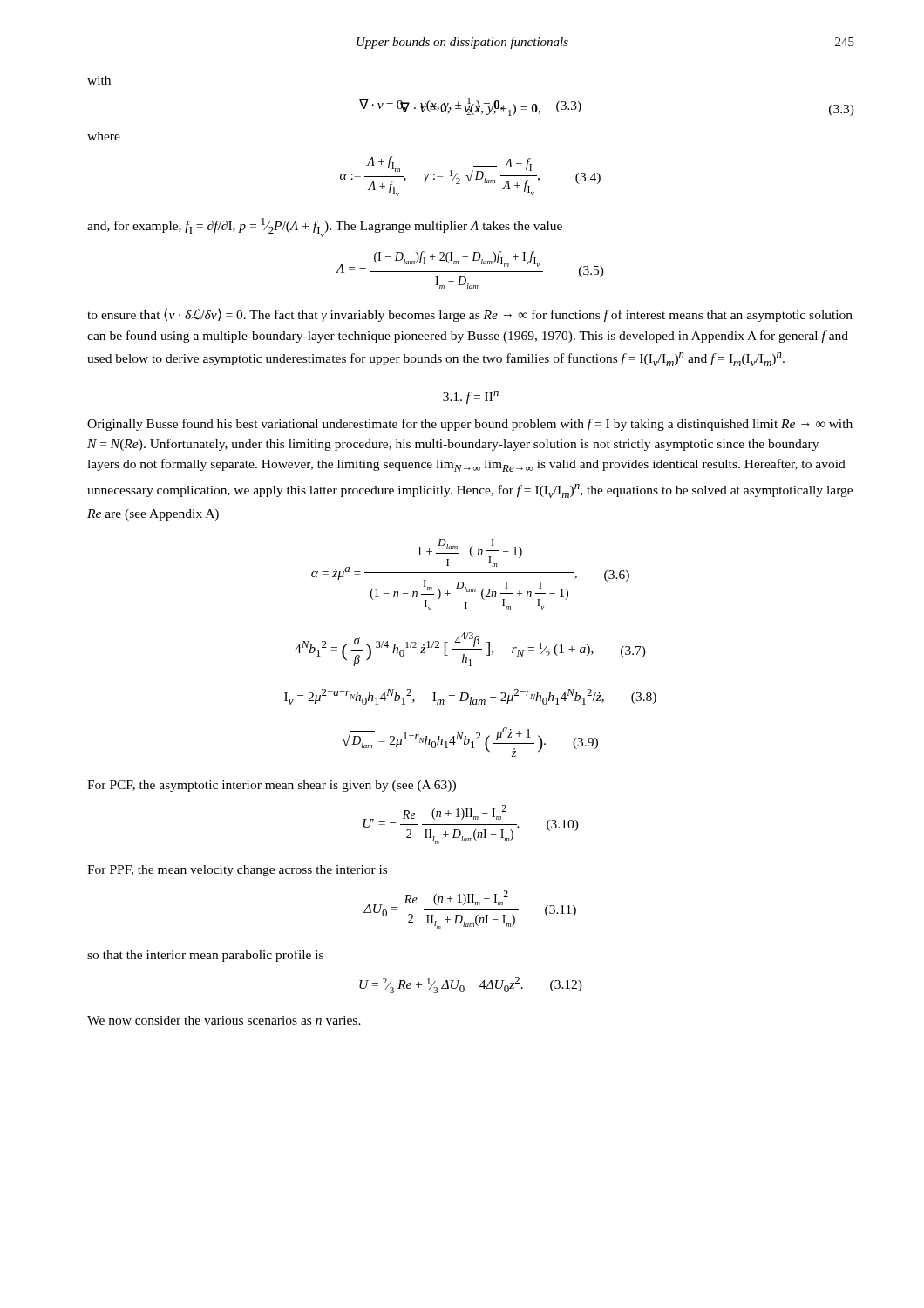The image size is (924, 1308).
Task: Find the element starting "Iv = 2μ2+a−rNh0h14Nb12, Im = Dlam + 2μ2−rNh0h14Nb12/ż,"
Action: [471, 697]
